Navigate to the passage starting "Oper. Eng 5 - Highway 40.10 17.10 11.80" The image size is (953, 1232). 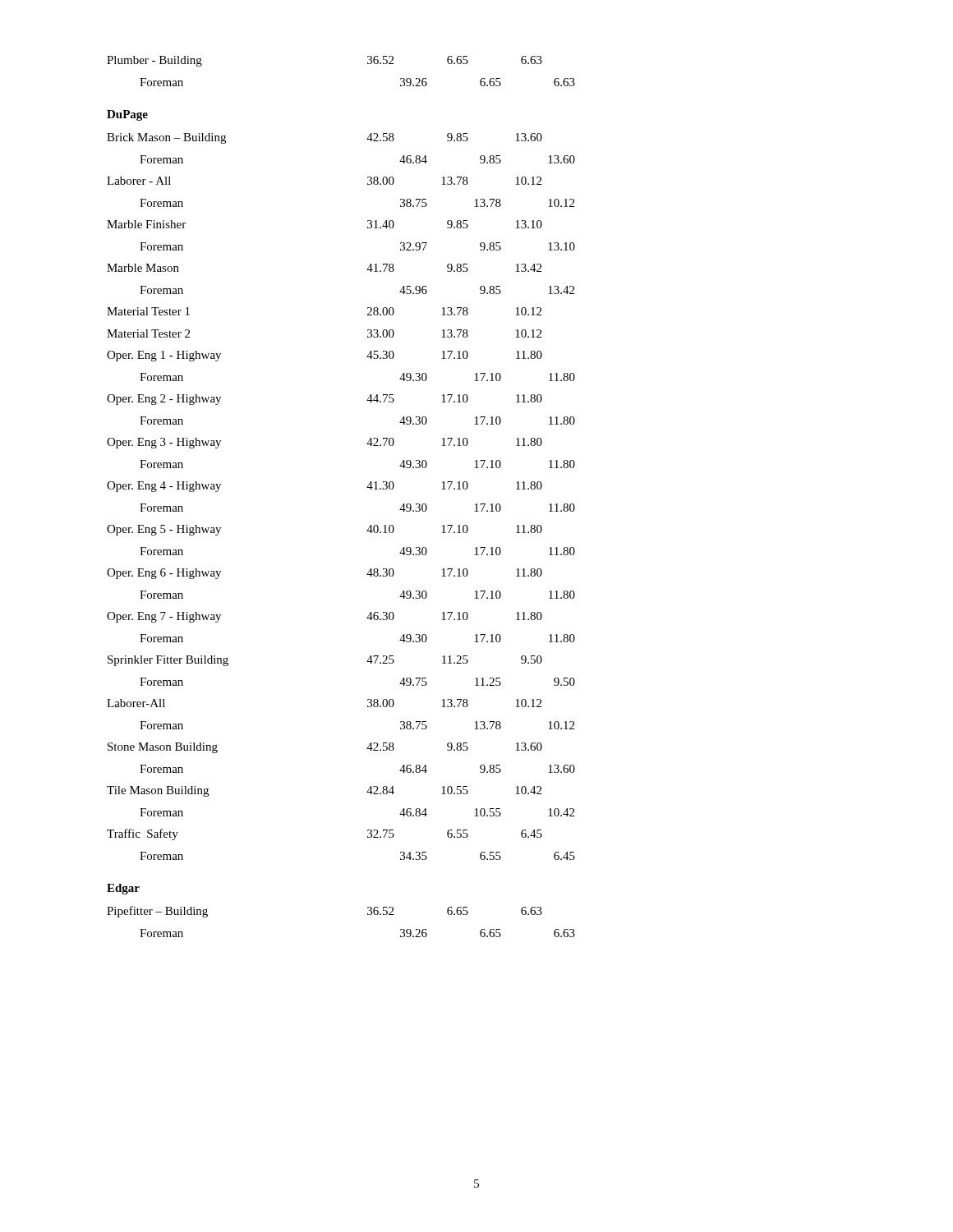164,529
